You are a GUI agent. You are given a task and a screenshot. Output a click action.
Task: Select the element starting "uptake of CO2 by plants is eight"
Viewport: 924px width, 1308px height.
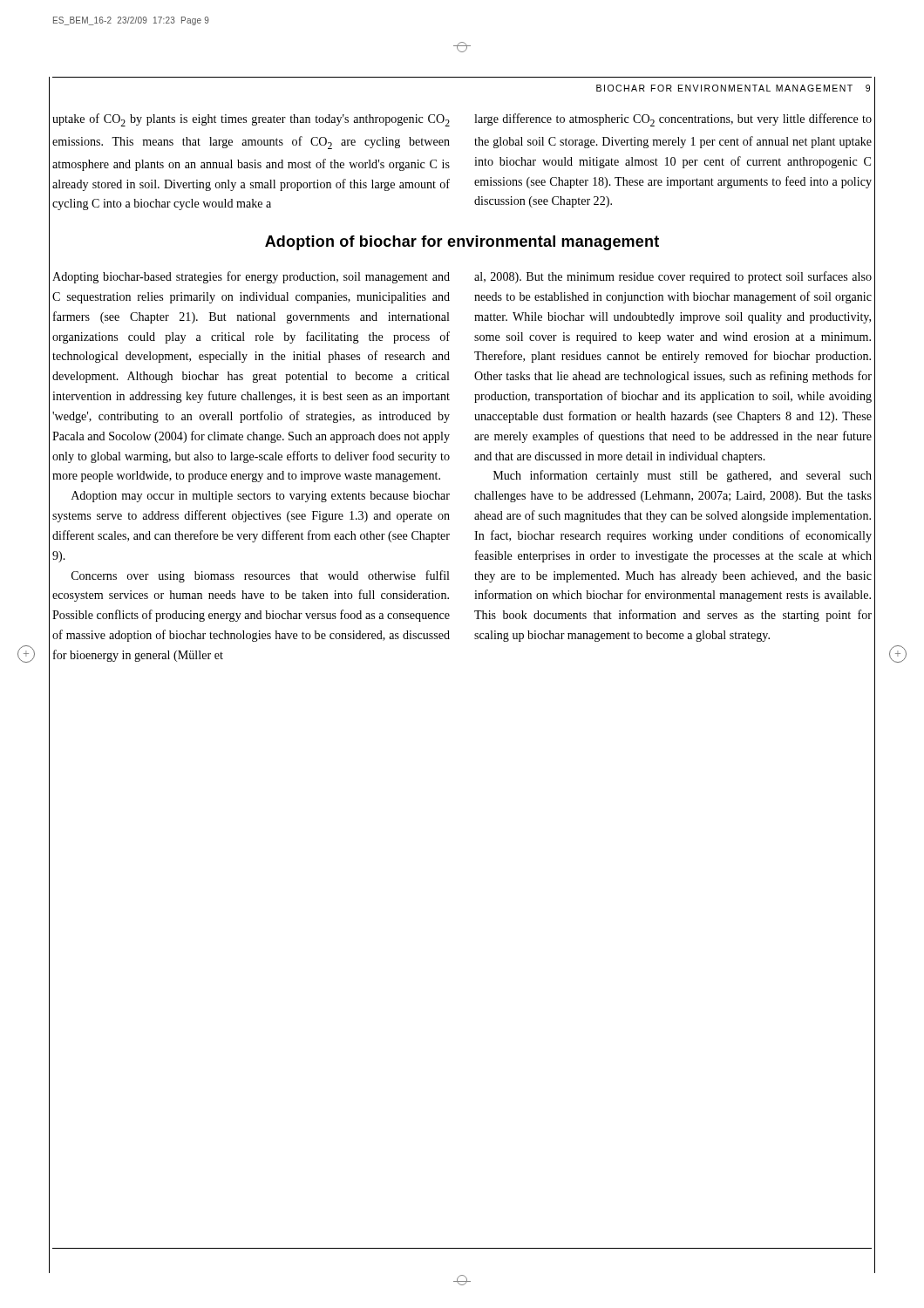(x=251, y=161)
